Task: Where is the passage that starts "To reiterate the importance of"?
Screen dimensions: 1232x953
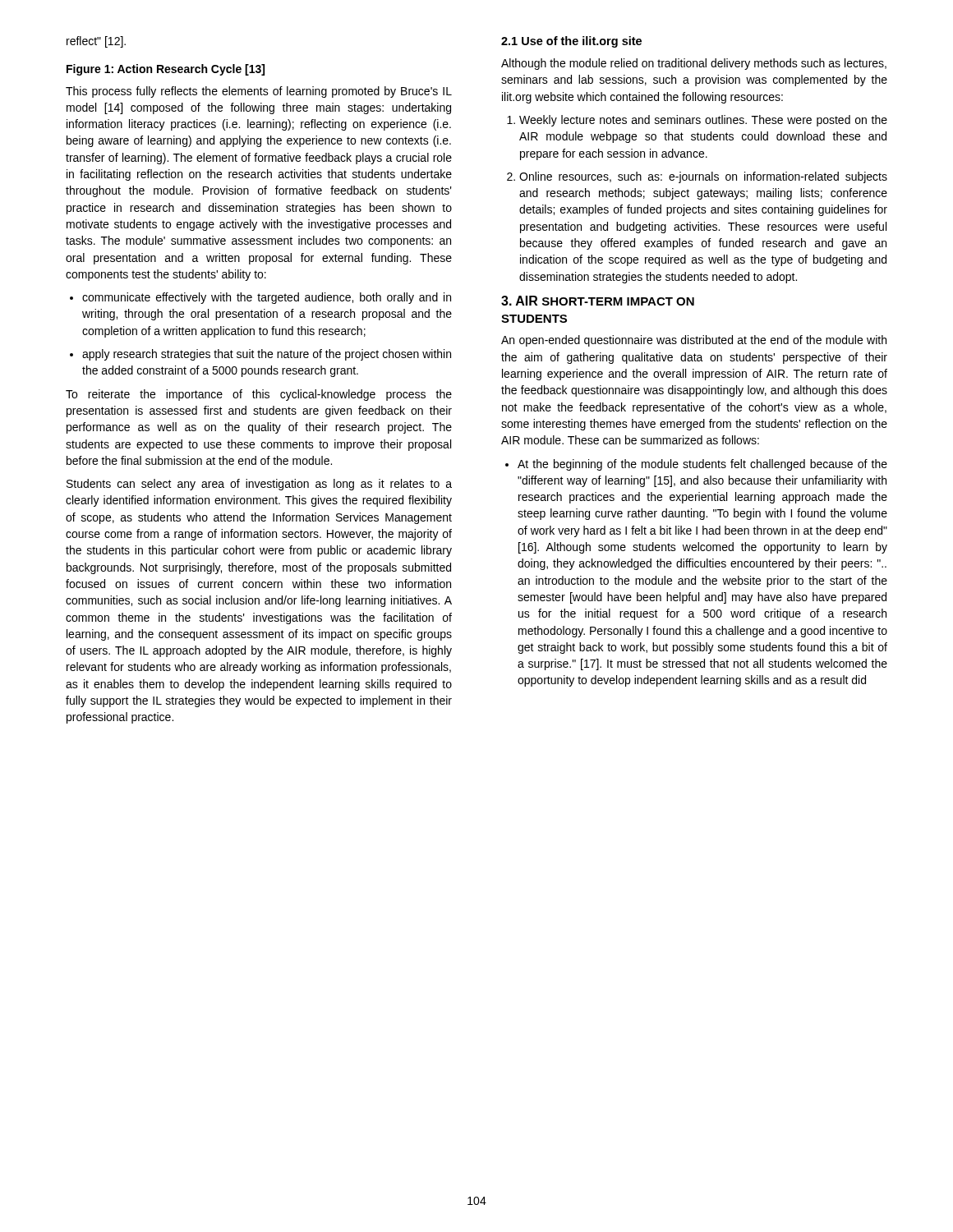Action: [x=259, y=427]
